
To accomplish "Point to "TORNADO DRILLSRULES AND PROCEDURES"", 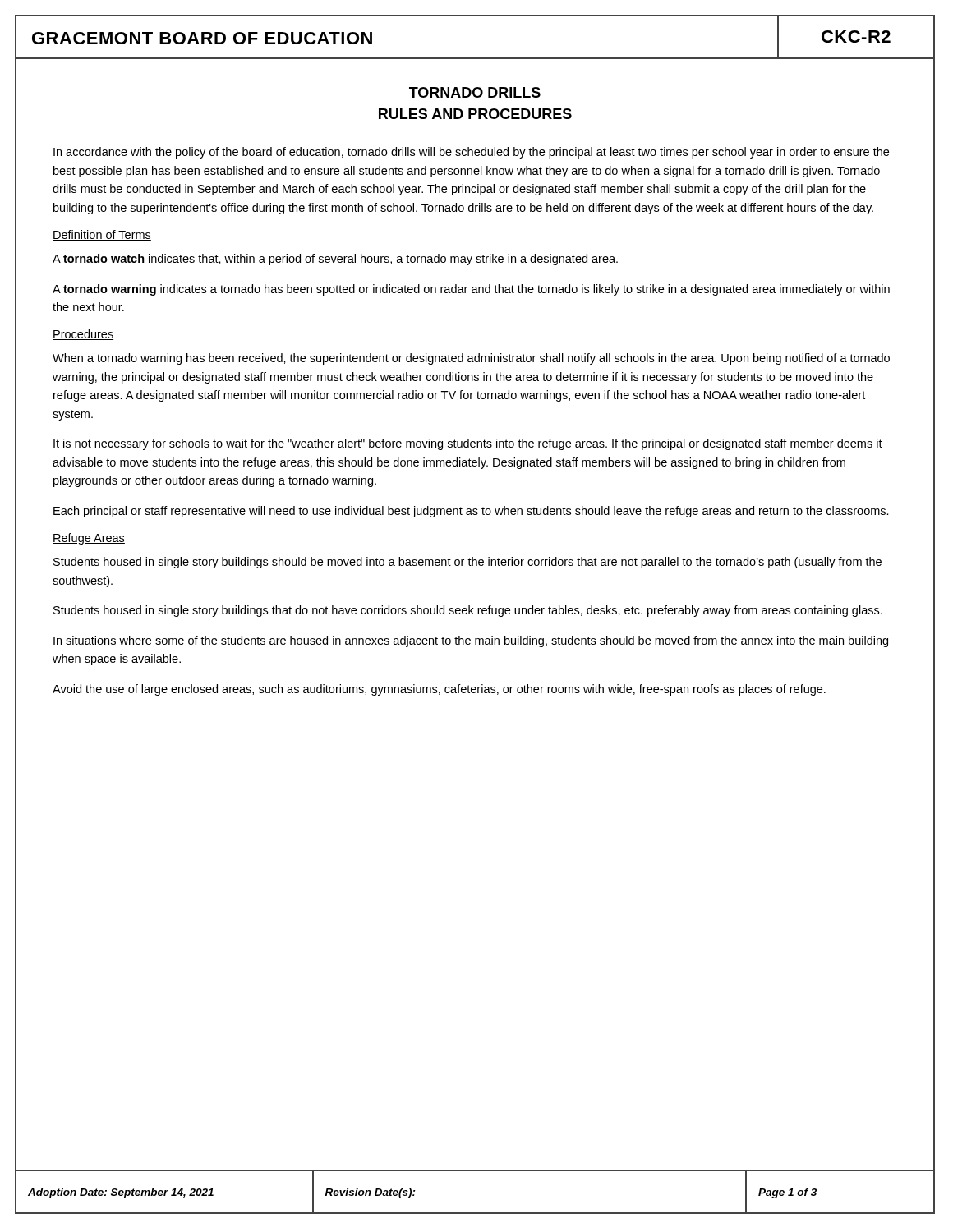I will pyautogui.click(x=475, y=104).
